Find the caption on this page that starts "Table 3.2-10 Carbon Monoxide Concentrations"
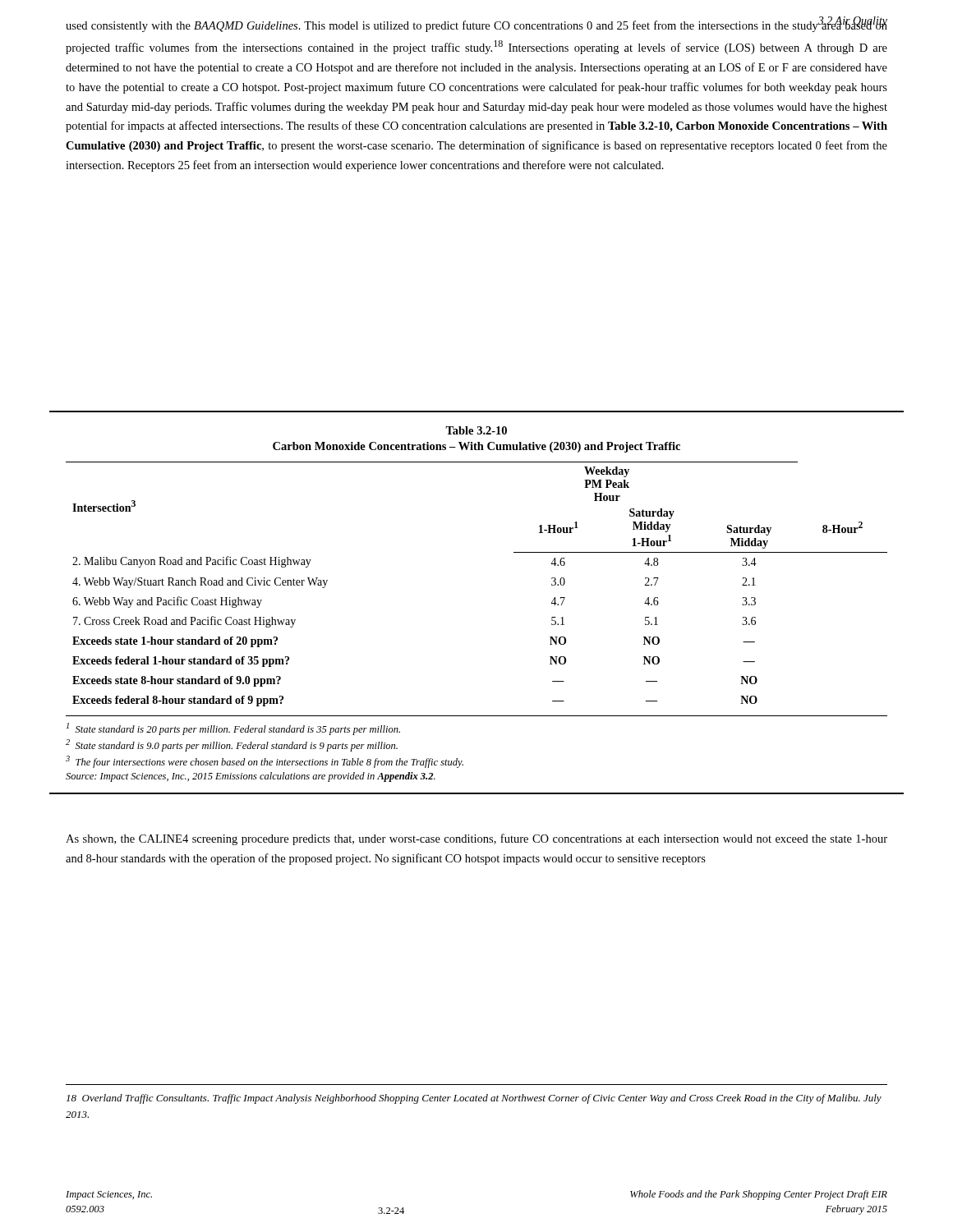Image resolution: width=953 pixels, height=1232 pixels. [476, 439]
